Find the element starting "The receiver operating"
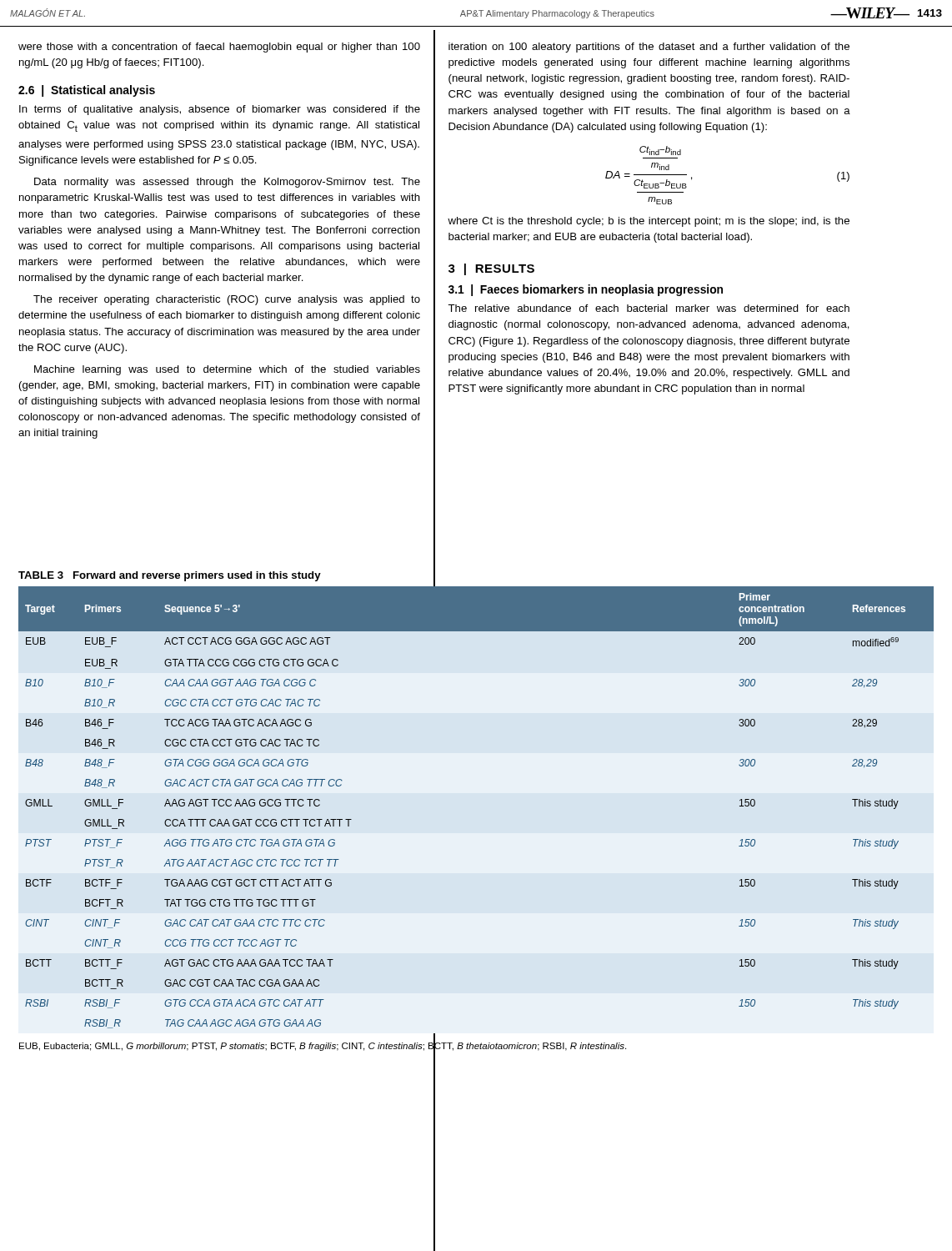 point(219,323)
